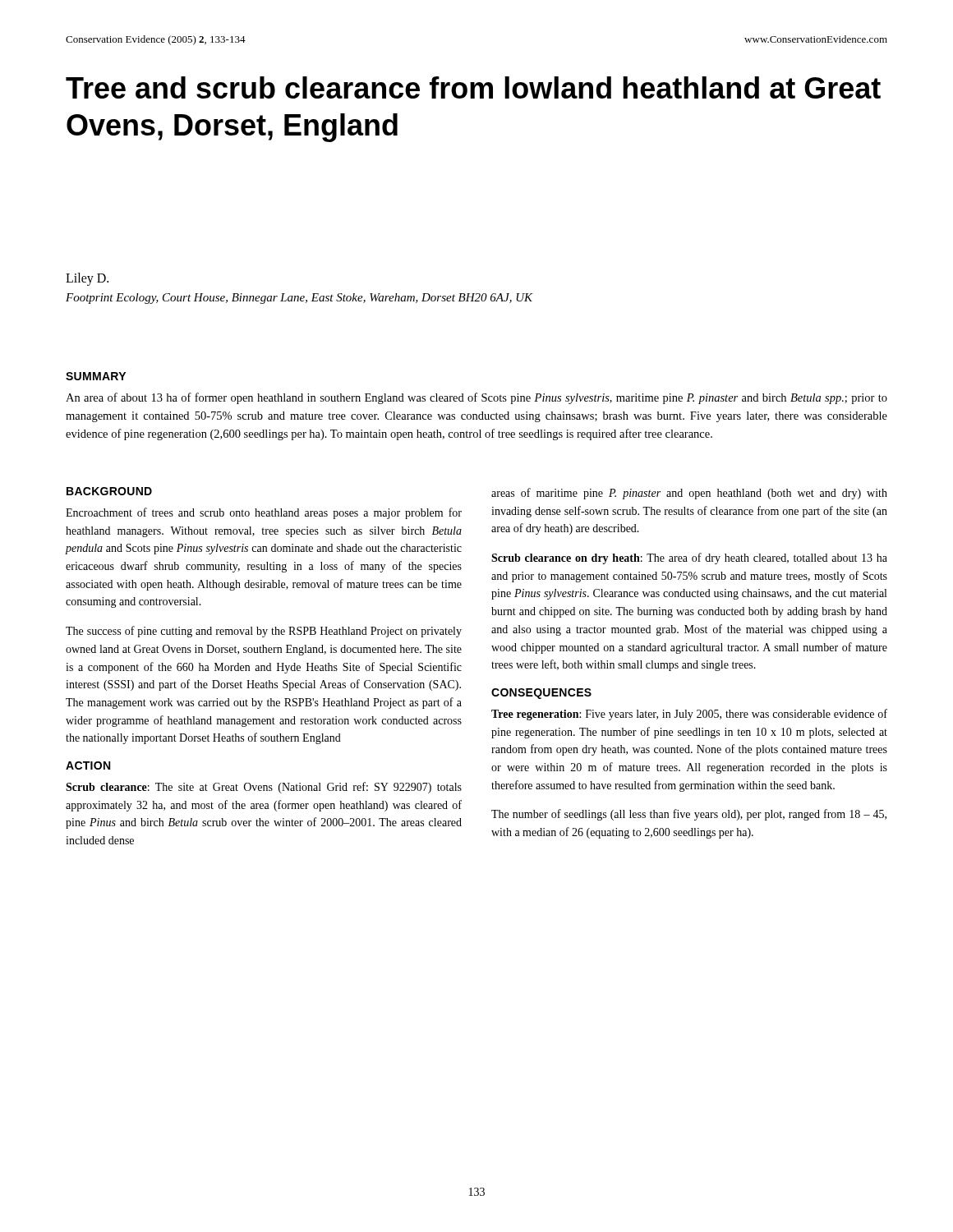The width and height of the screenshot is (953, 1232).
Task: Find the text block containing "Footprint Ecology, Court House, Binnegar Lane, East"
Action: [x=299, y=297]
